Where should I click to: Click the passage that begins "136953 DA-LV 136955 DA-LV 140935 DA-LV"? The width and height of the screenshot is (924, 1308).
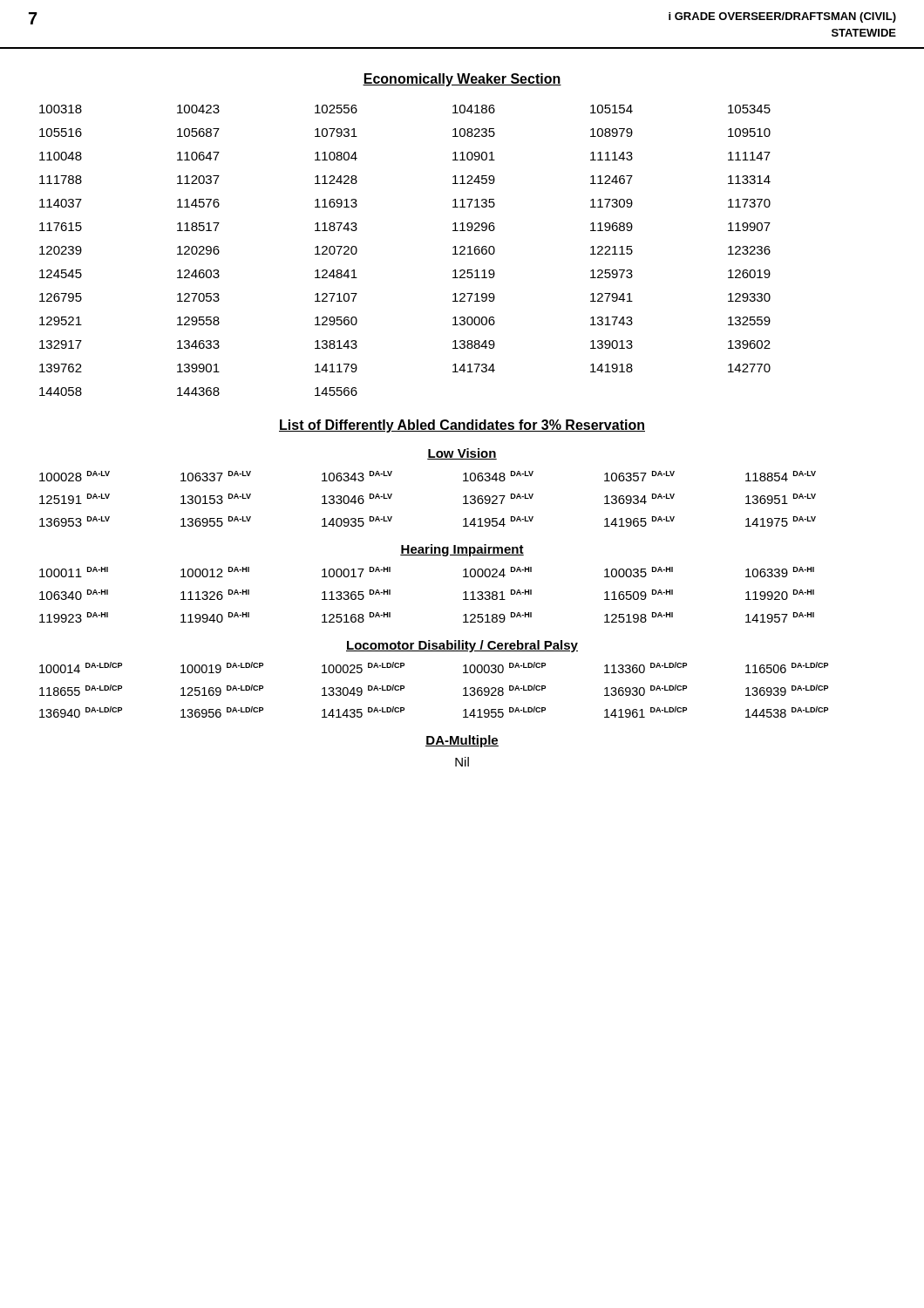[x=462, y=522]
